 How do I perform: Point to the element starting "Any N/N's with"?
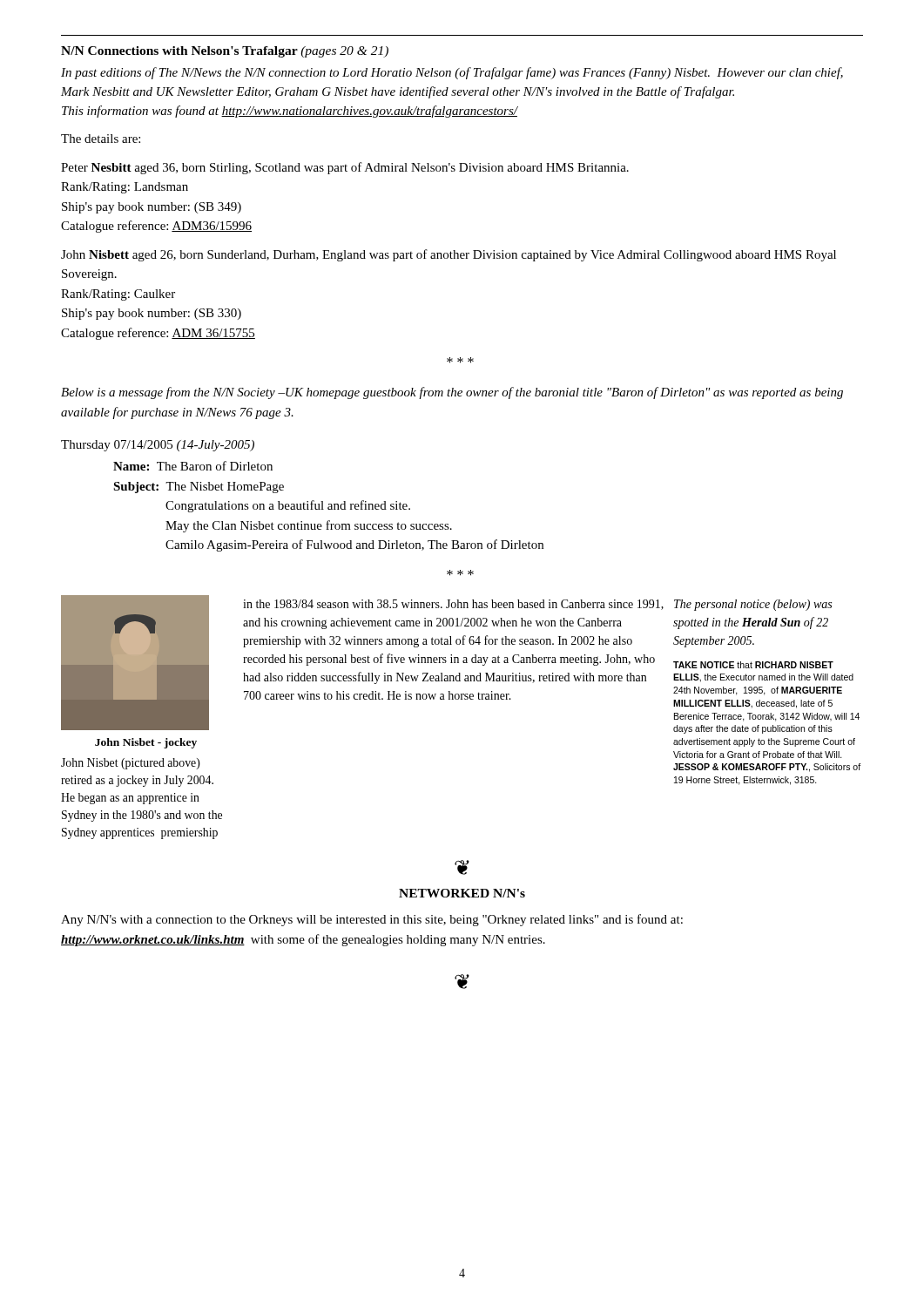pos(377,929)
